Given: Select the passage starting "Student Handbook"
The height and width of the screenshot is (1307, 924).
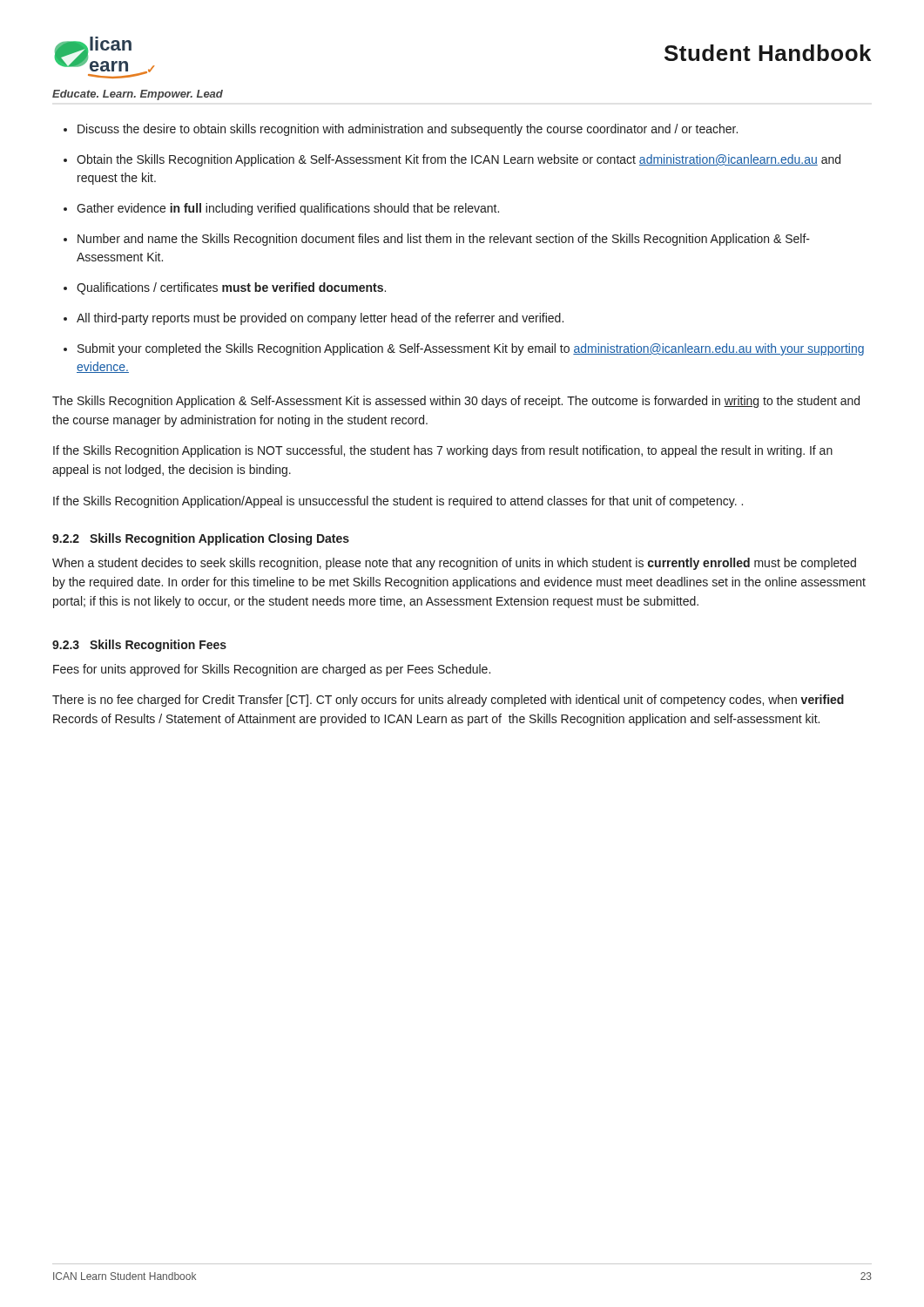Looking at the screenshot, I should click(768, 53).
